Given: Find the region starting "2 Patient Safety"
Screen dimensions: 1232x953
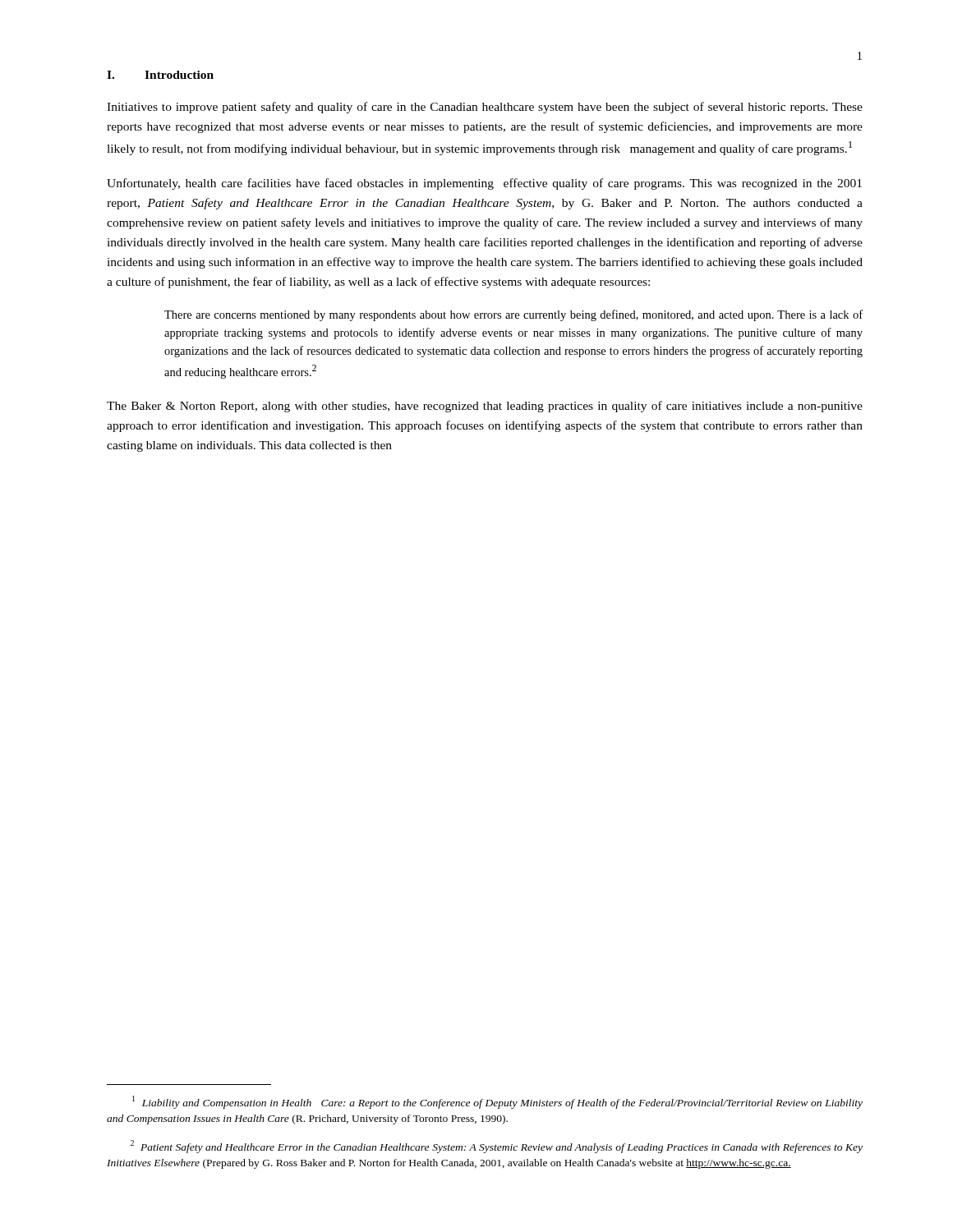Looking at the screenshot, I should click(x=485, y=1154).
